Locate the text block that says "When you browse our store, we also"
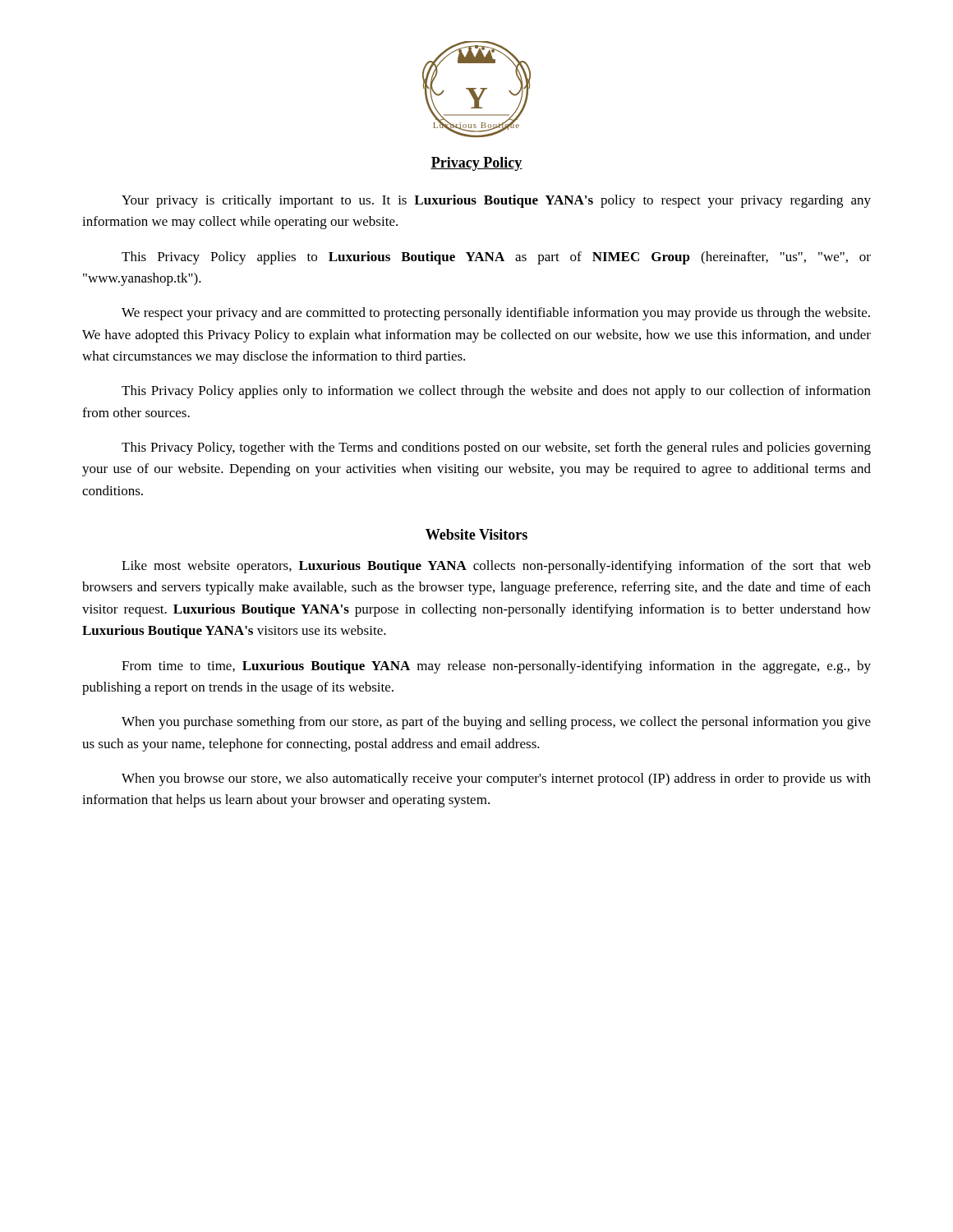The height and width of the screenshot is (1232, 953). click(476, 789)
